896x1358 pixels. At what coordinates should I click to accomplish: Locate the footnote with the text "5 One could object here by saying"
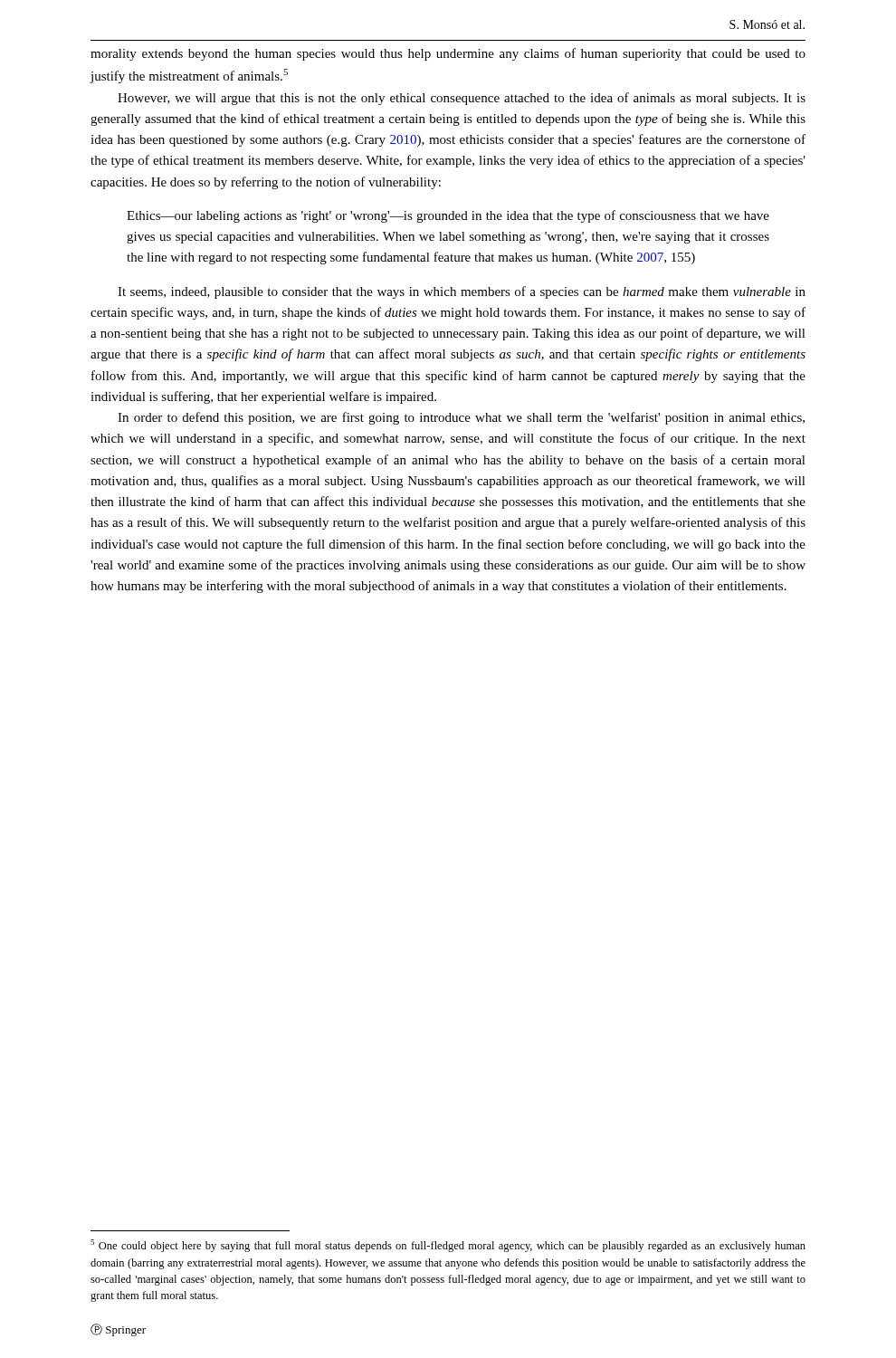(448, 1270)
